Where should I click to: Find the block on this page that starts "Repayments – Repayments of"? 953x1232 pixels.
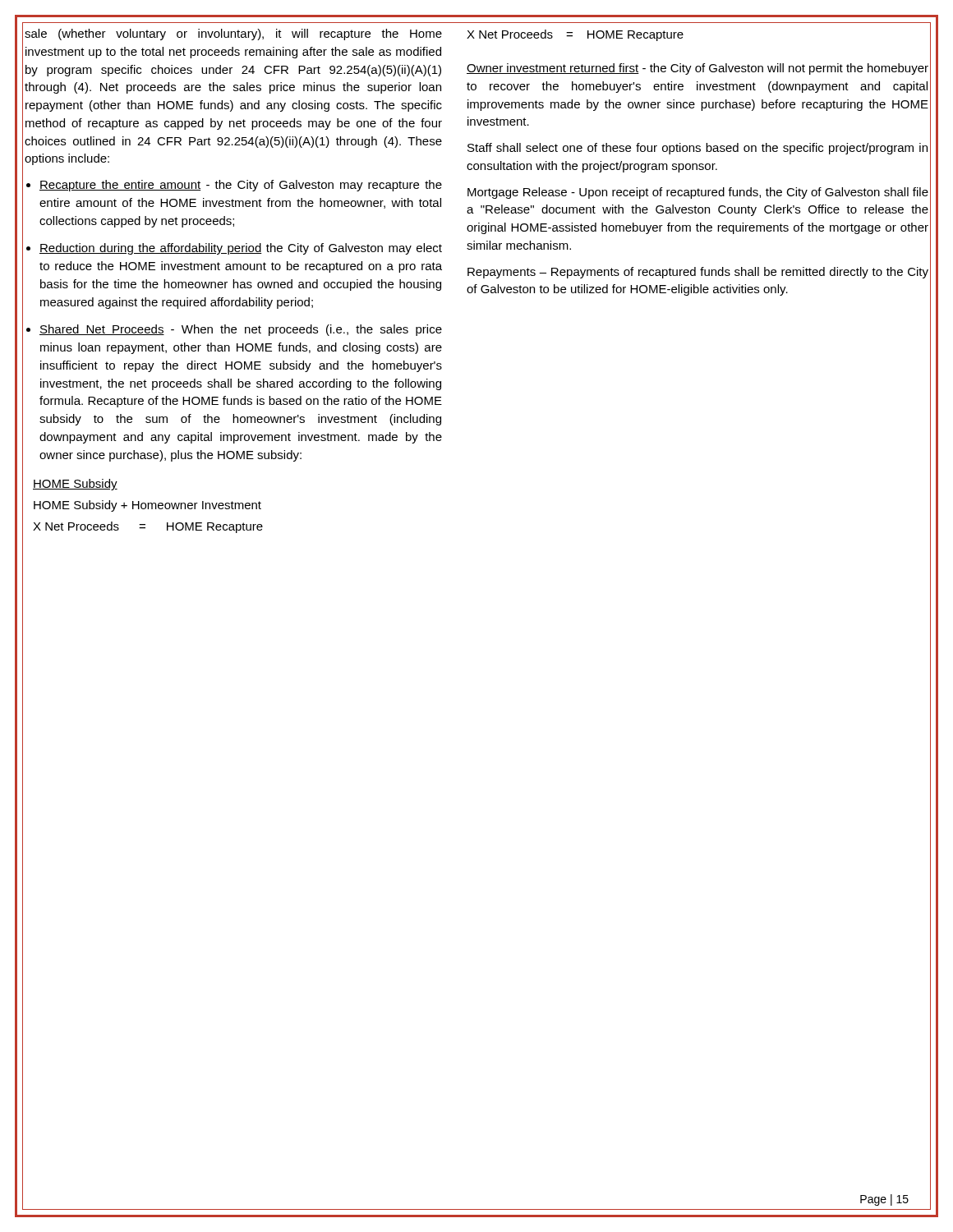click(x=698, y=280)
